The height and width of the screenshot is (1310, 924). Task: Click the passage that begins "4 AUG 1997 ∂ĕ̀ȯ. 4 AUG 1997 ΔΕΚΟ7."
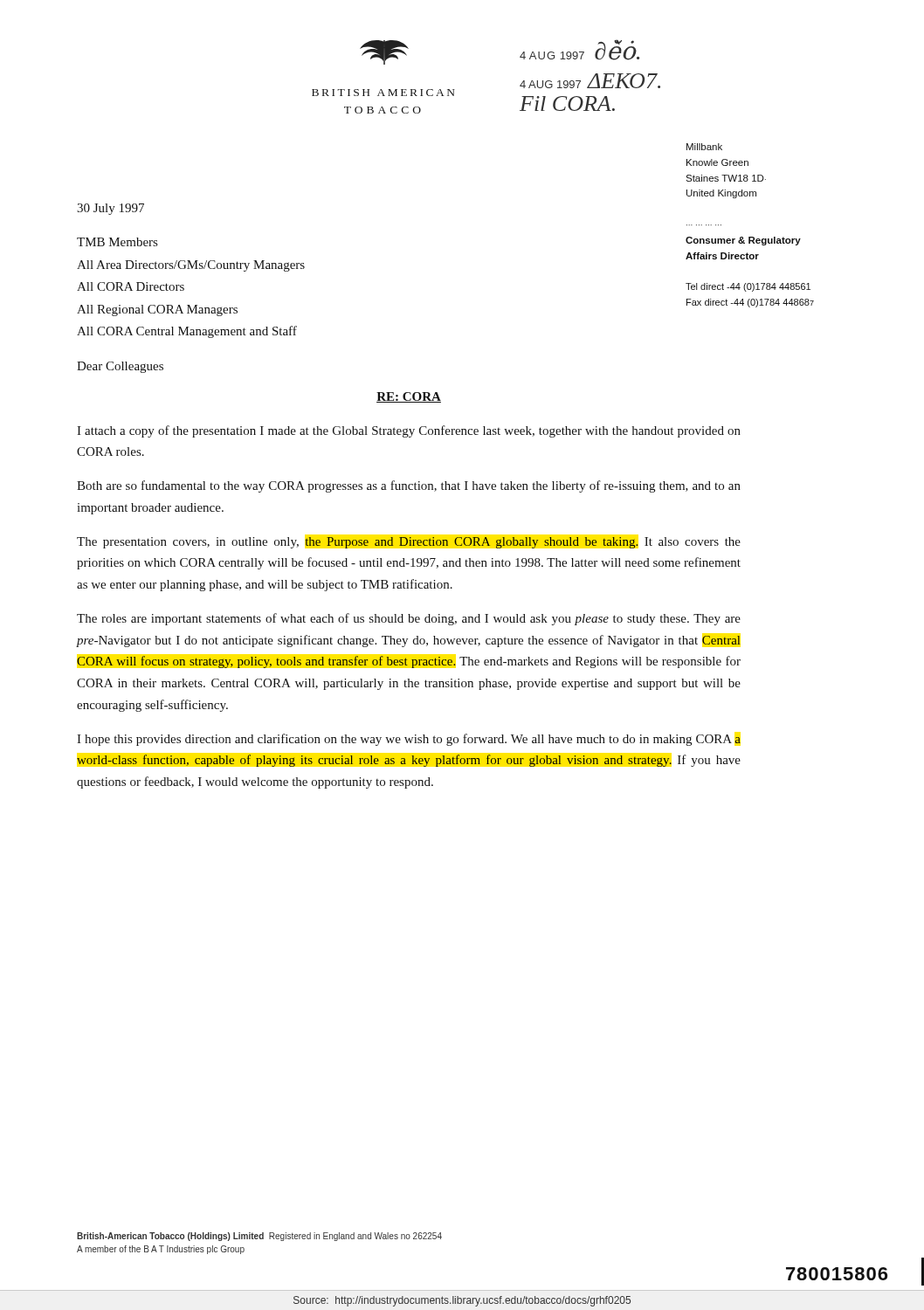659,77
